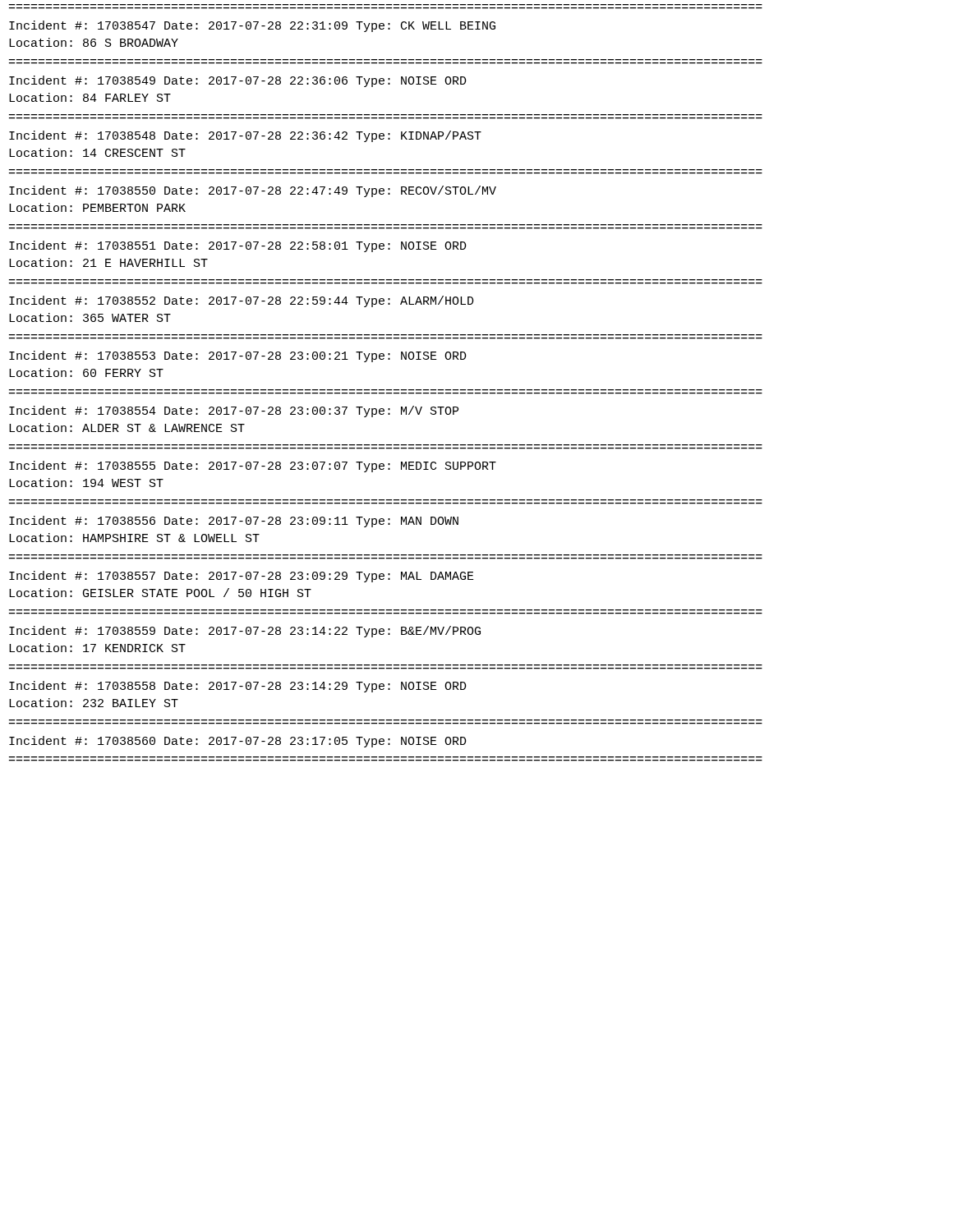Click the passage that begins "Incident #: 17038553 Date: 2017-07-28 23:00:21"

pyautogui.click(x=237, y=365)
